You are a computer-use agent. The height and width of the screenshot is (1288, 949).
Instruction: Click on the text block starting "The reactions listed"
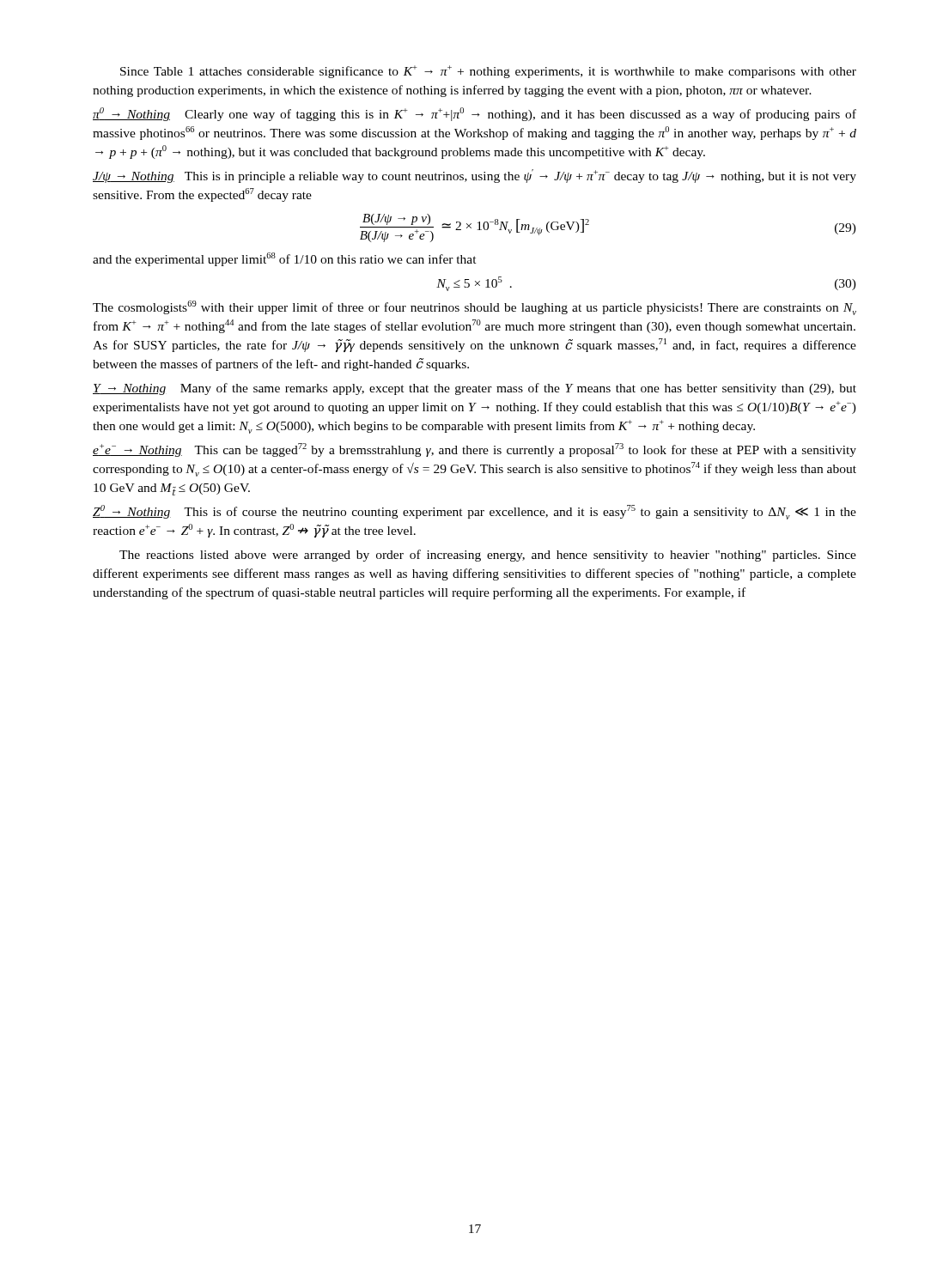pyautogui.click(x=474, y=574)
